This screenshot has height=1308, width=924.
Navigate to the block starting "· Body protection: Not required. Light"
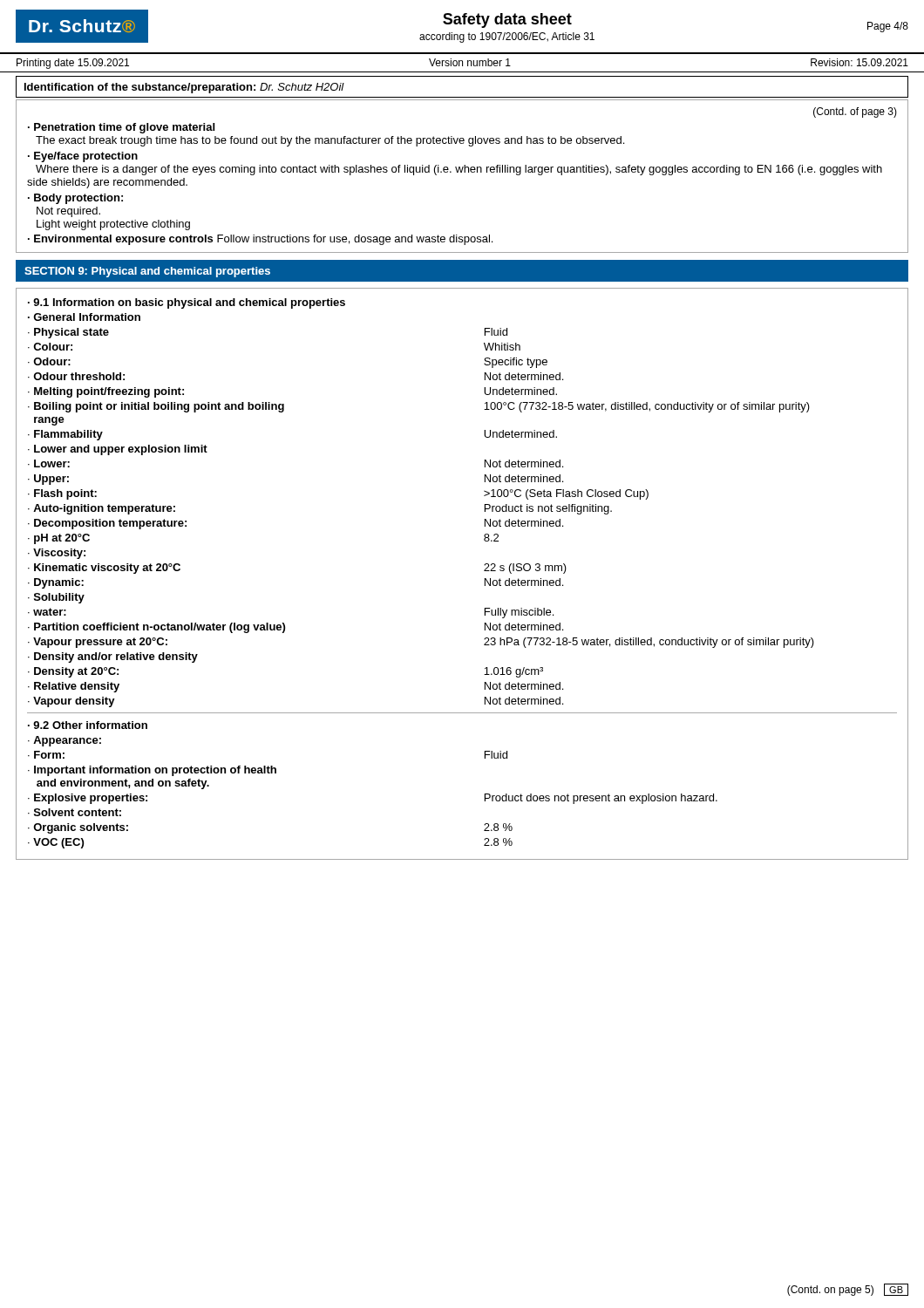click(109, 211)
